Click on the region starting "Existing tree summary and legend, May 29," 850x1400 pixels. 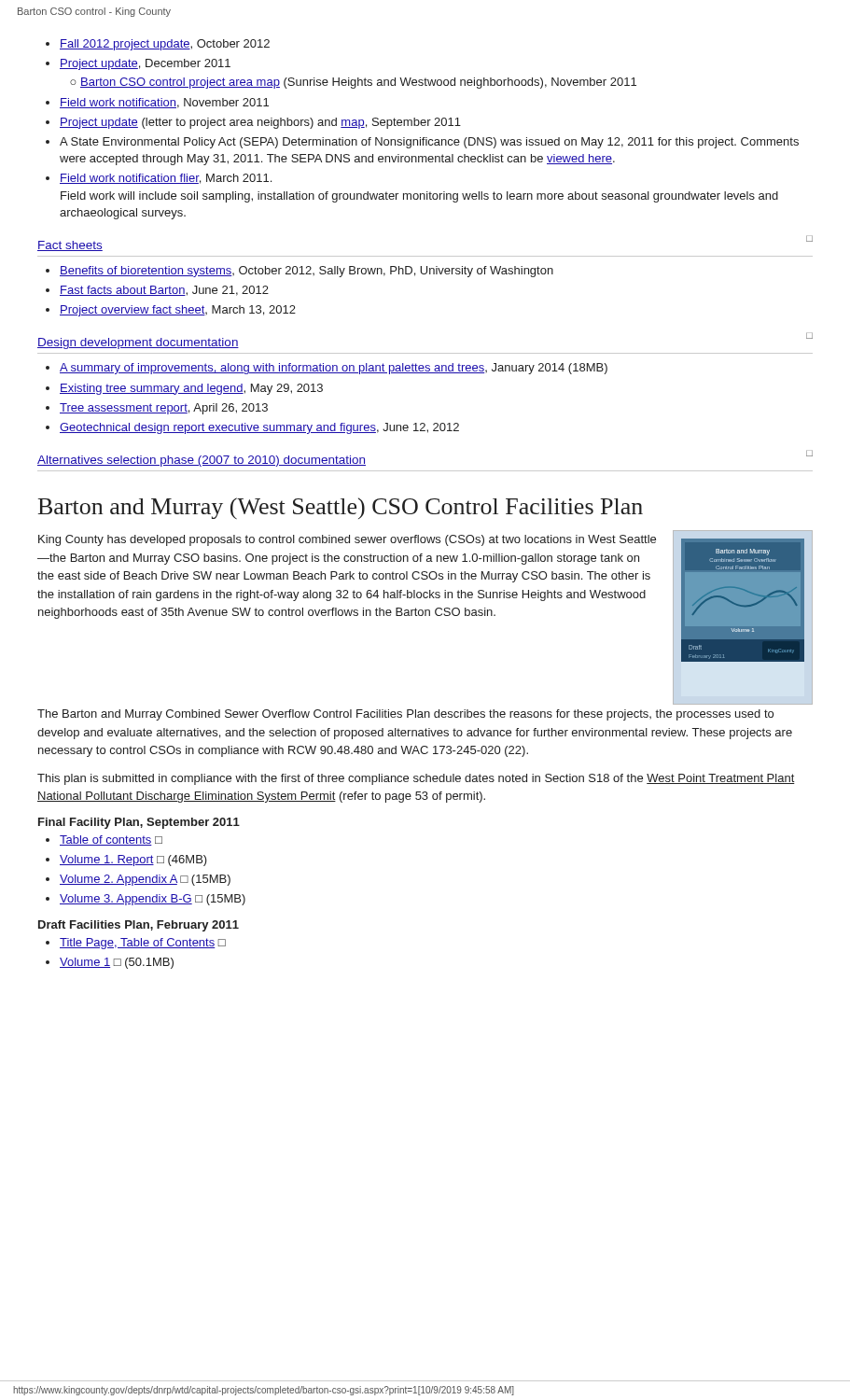coord(192,388)
